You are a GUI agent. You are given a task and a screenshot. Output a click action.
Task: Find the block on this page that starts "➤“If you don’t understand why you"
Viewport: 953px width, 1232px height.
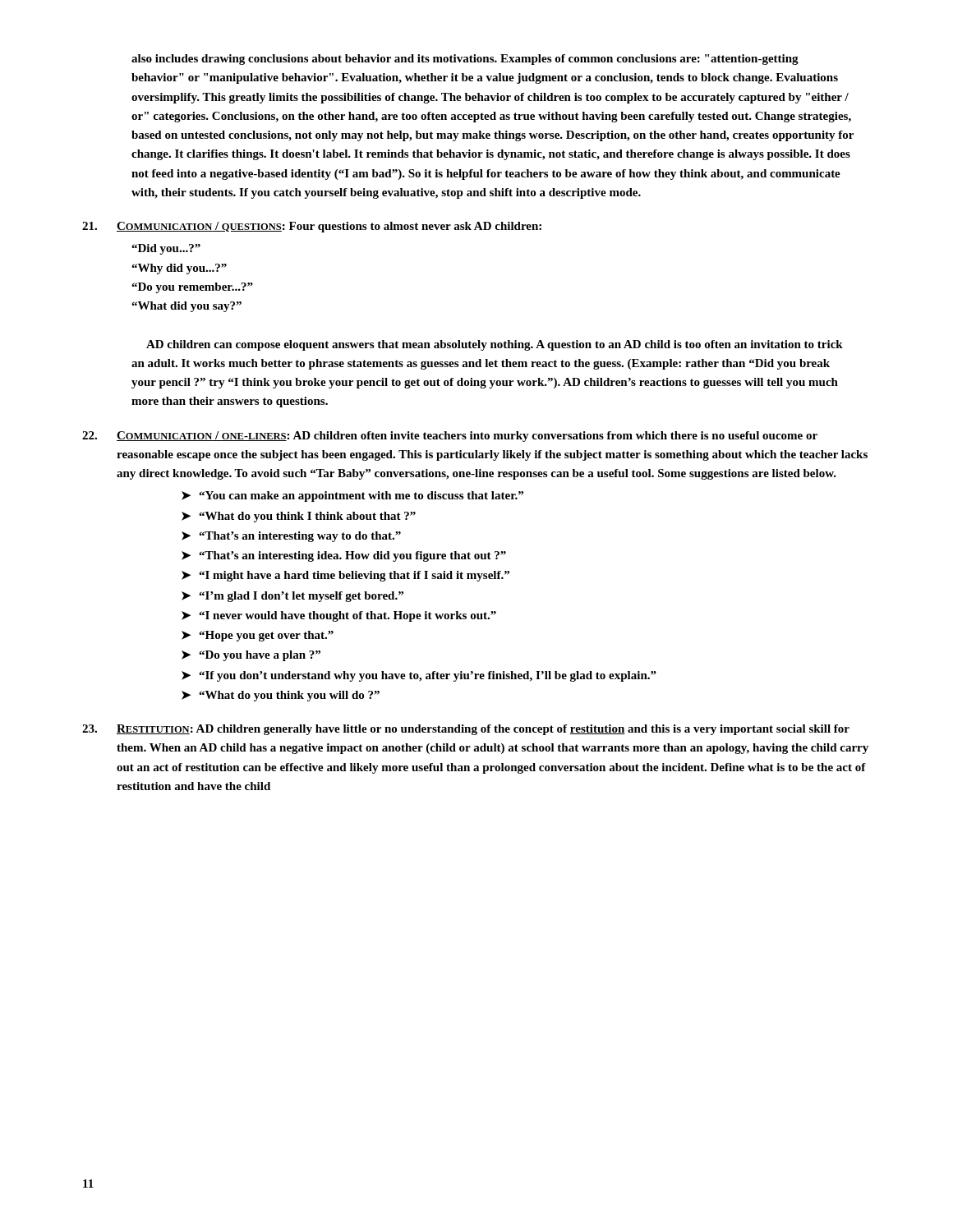[x=518, y=675]
